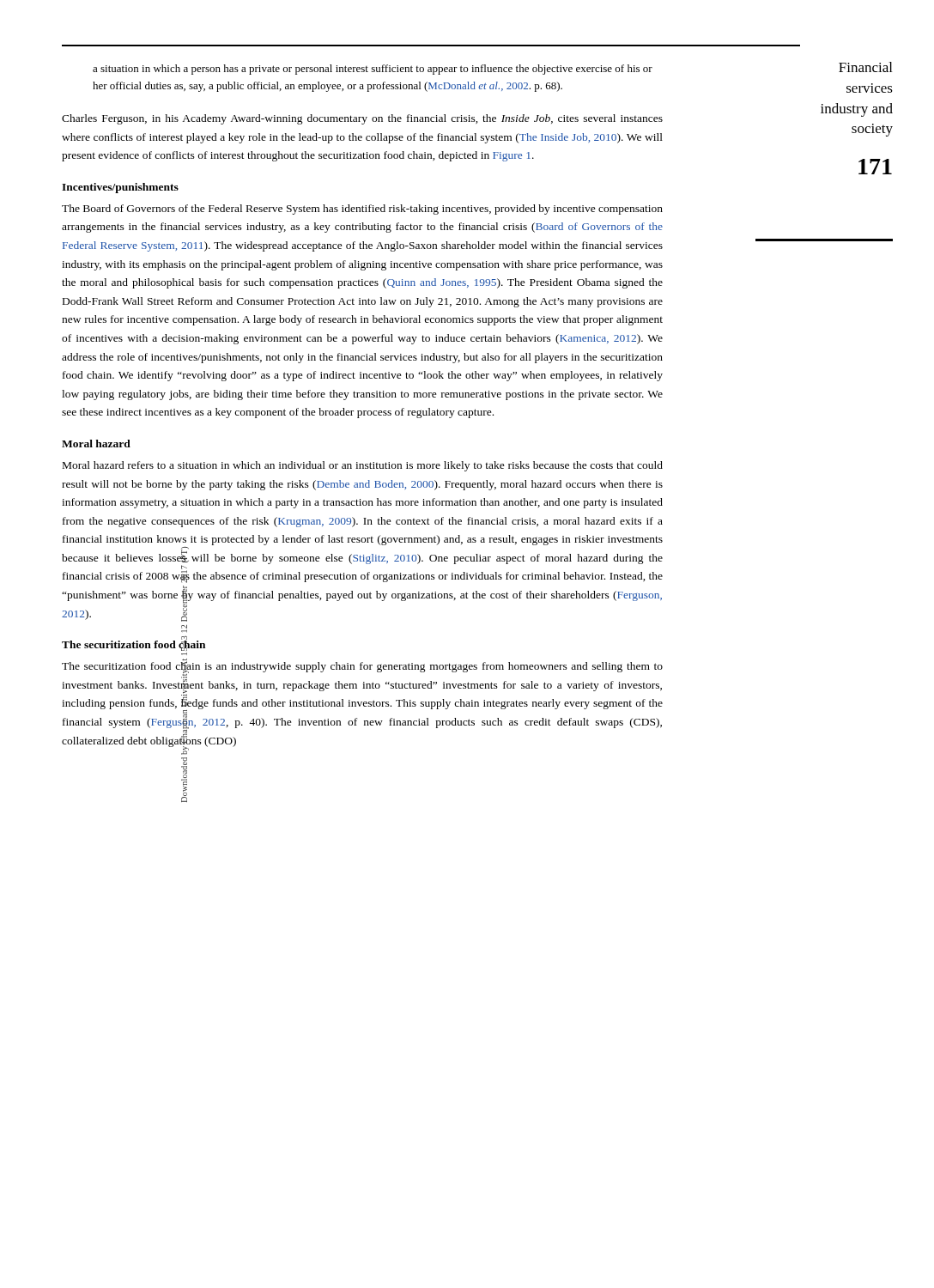Point to "The securitization food chain"
The image size is (934, 1288).
coord(133,644)
